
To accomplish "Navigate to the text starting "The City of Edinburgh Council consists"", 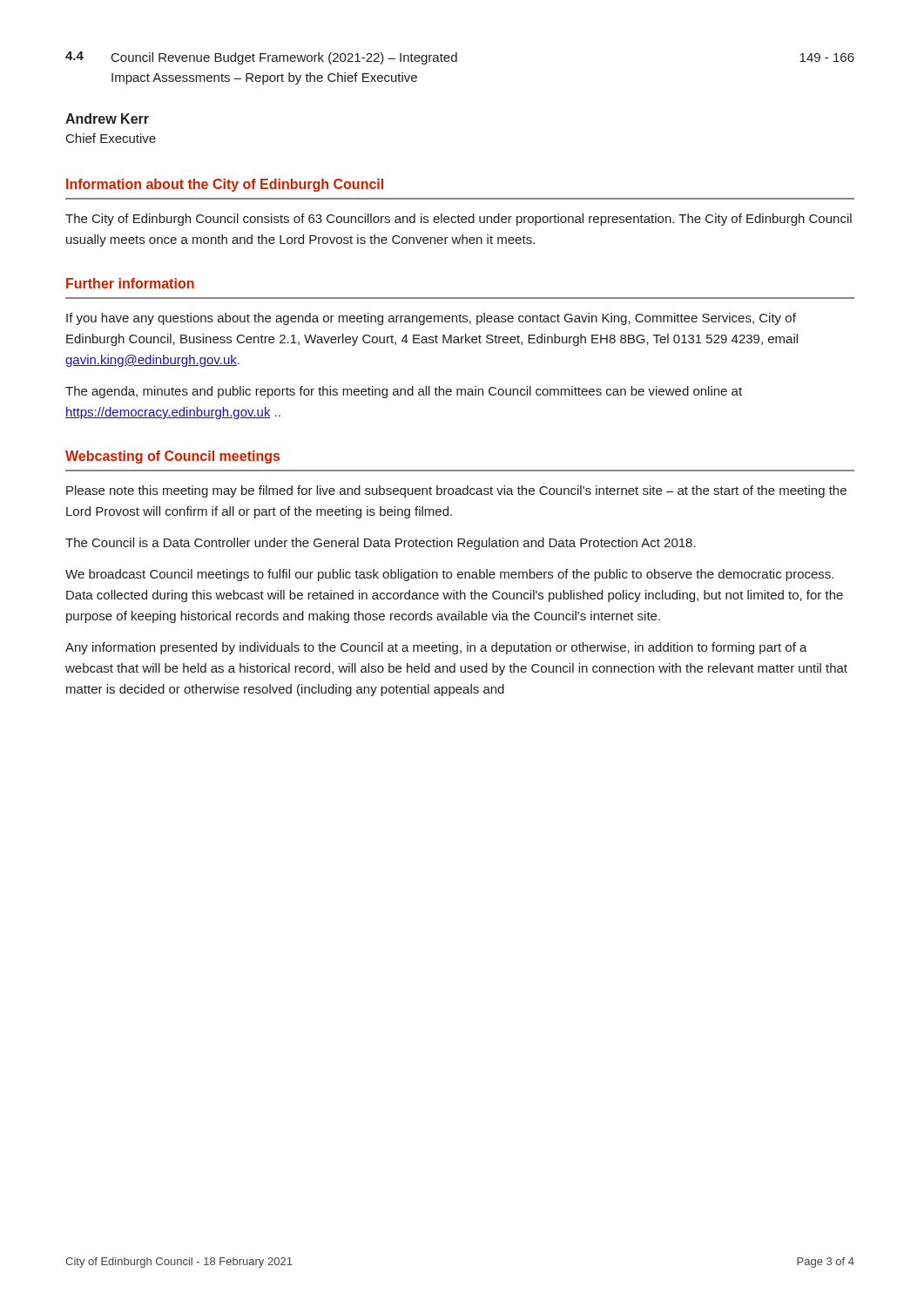I will tap(459, 229).
